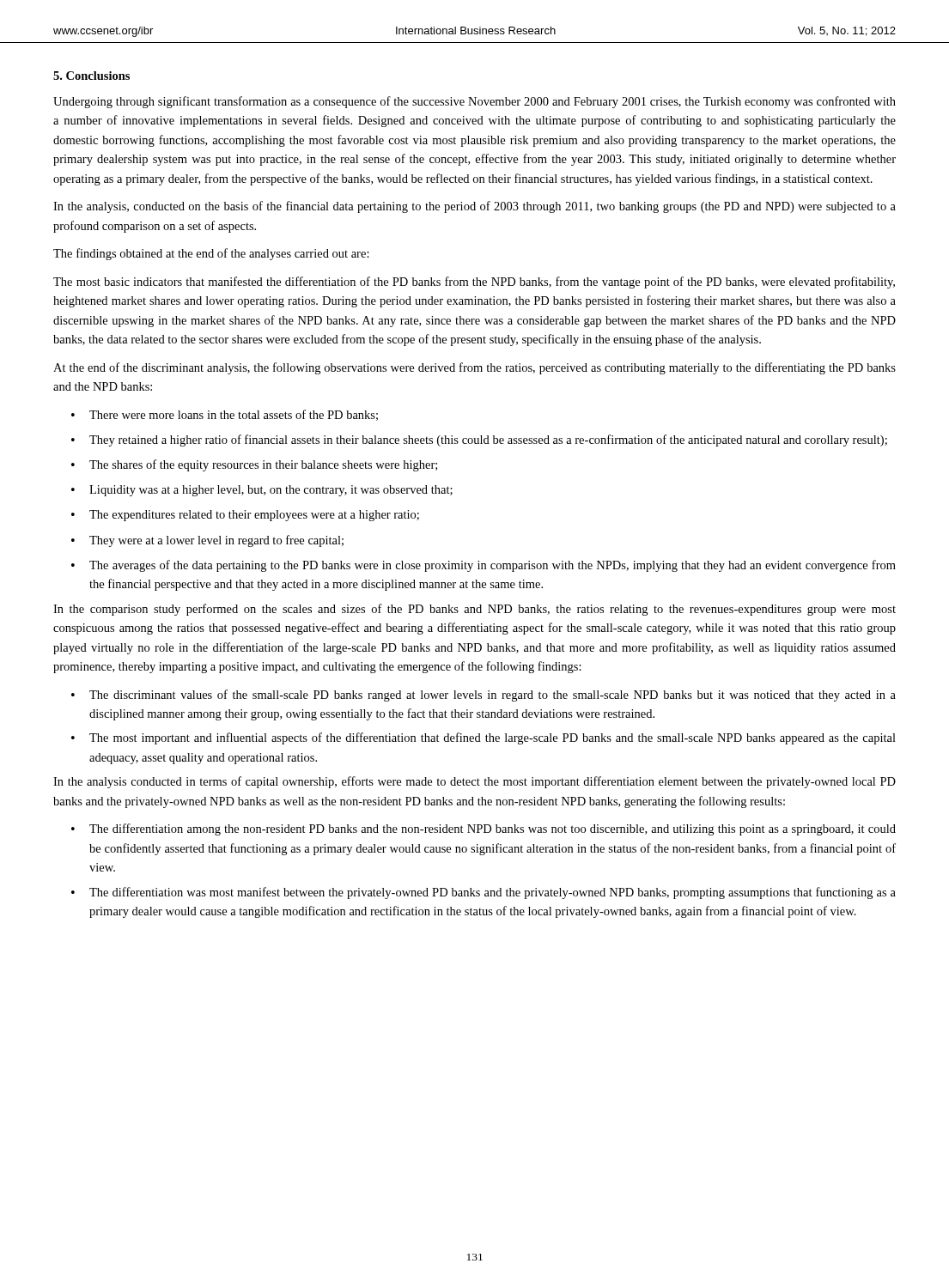Find the list item with the text "• The averages"
This screenshot has height=1288, width=949.
coord(483,575)
